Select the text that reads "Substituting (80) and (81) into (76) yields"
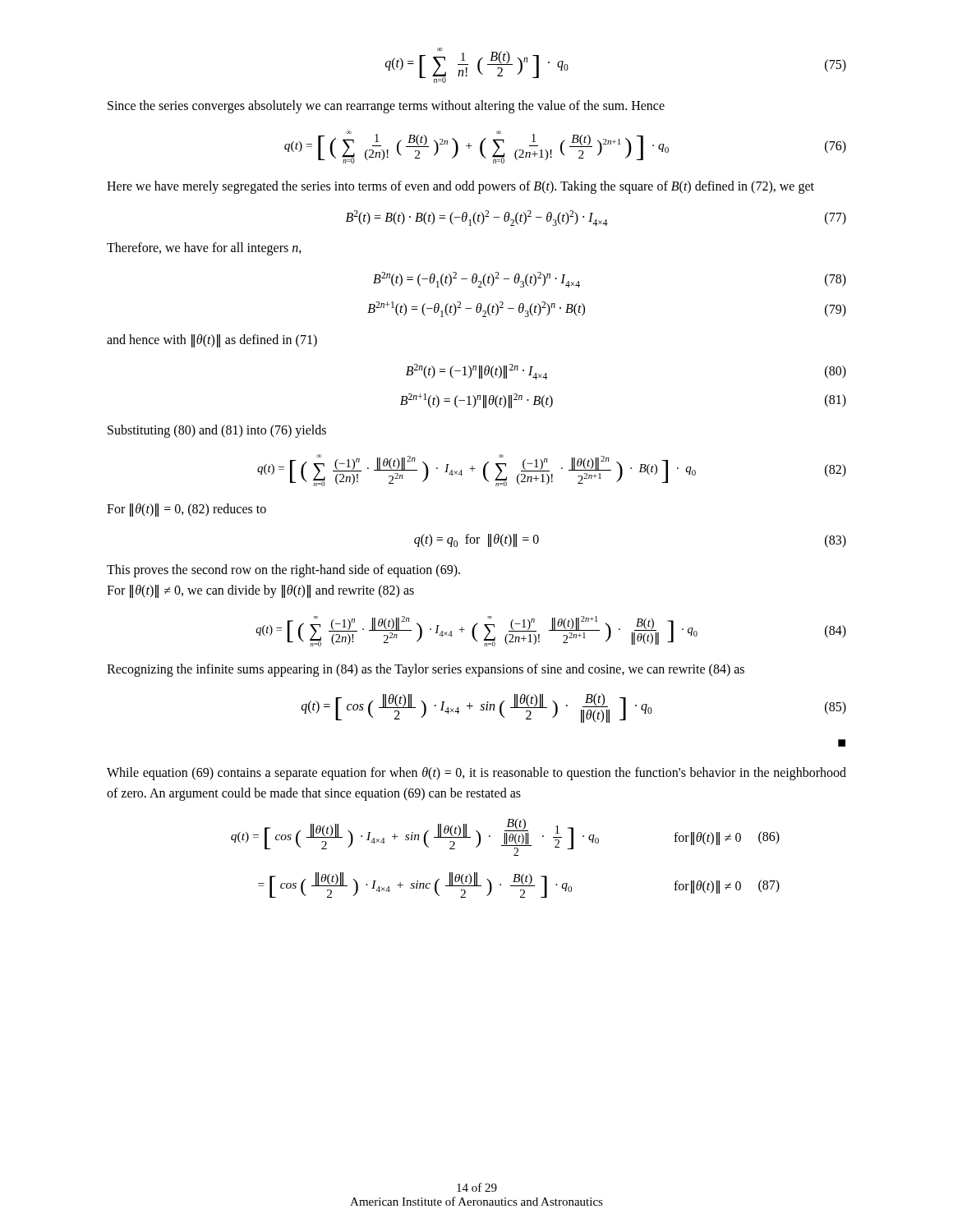953x1232 pixels. 217,430
